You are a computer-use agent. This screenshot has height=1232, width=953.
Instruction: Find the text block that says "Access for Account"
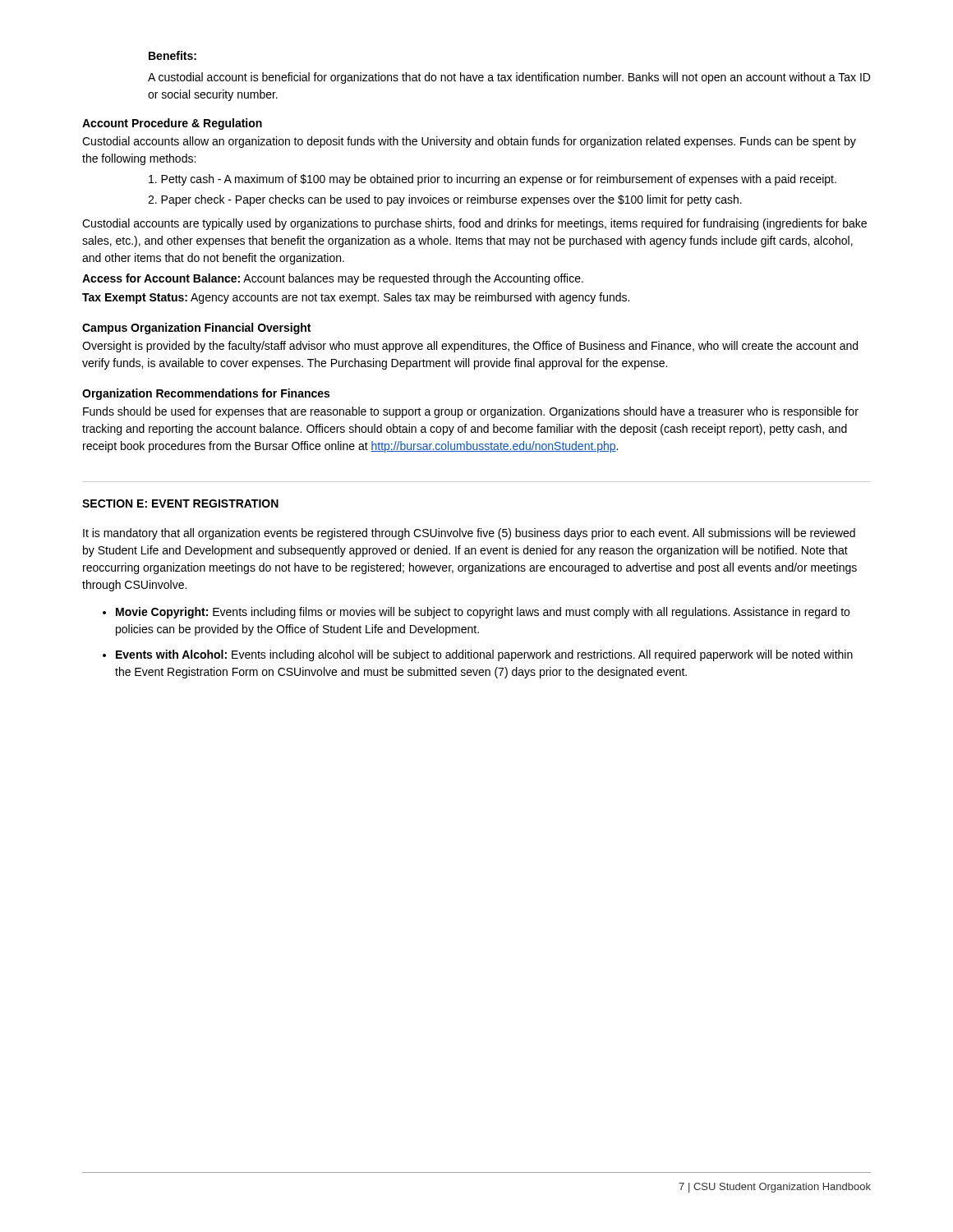point(333,278)
